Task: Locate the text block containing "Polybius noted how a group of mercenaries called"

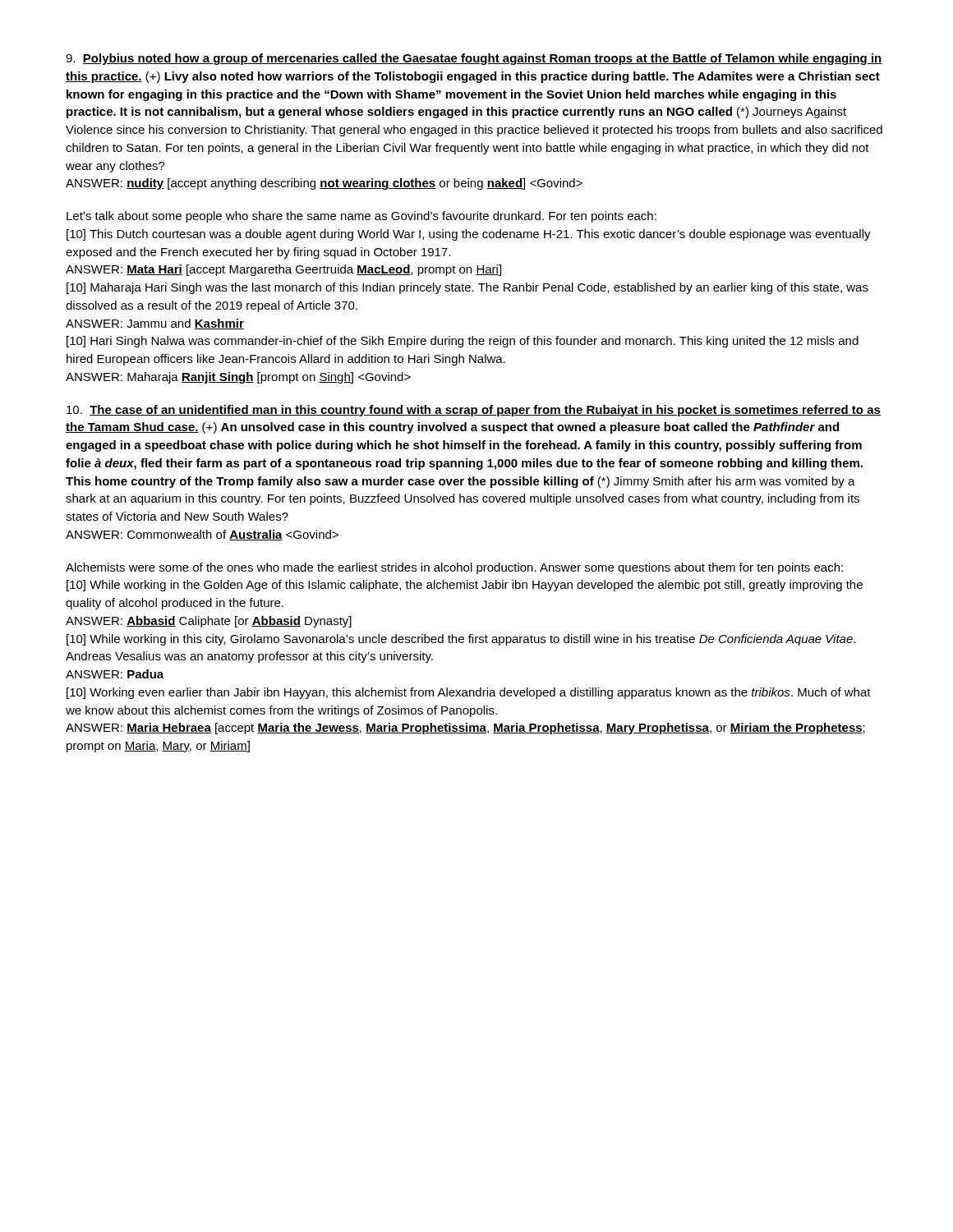Action: (x=476, y=121)
